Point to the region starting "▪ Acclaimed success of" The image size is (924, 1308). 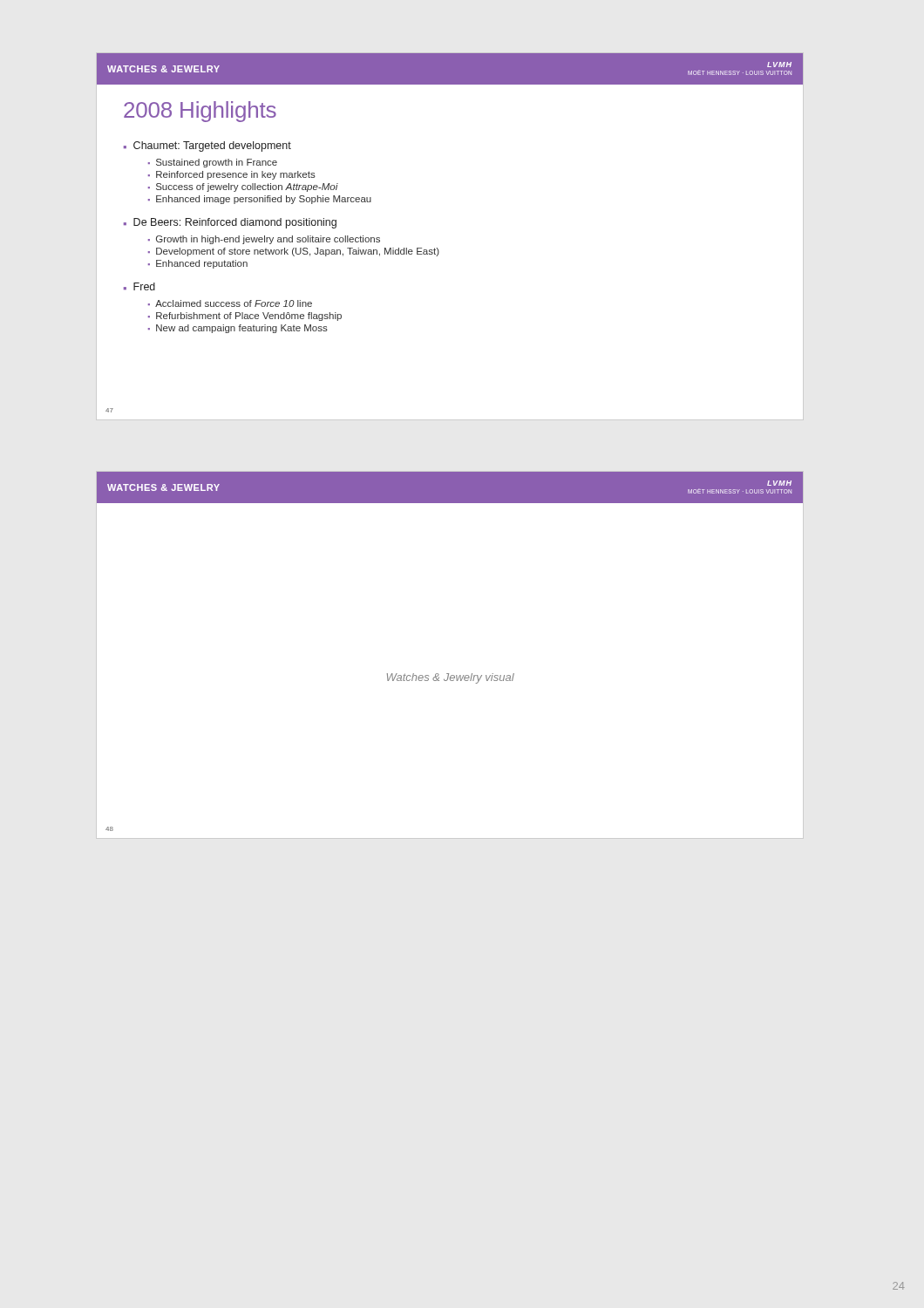tap(230, 303)
